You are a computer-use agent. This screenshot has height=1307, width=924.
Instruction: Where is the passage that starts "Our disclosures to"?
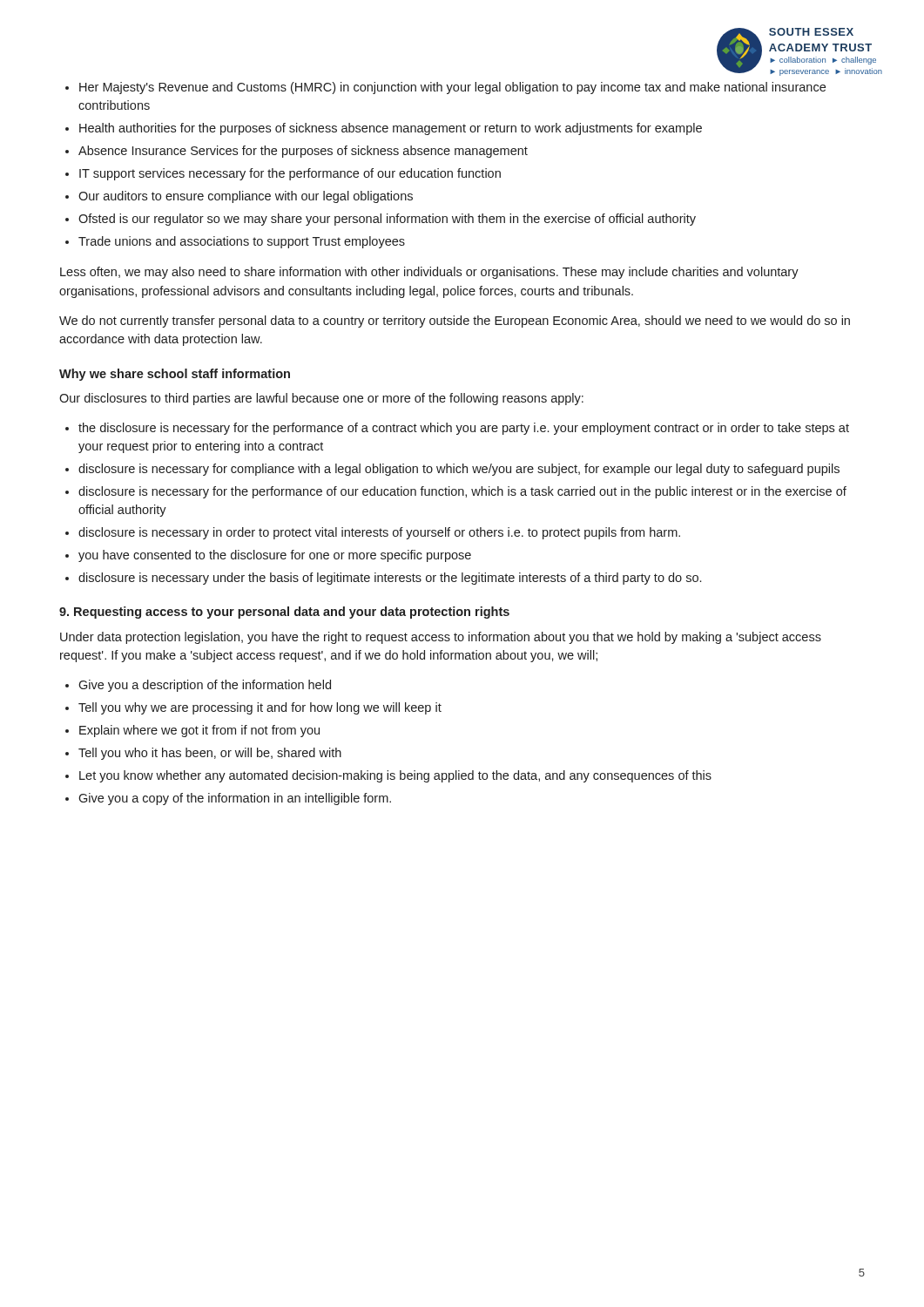tap(322, 399)
